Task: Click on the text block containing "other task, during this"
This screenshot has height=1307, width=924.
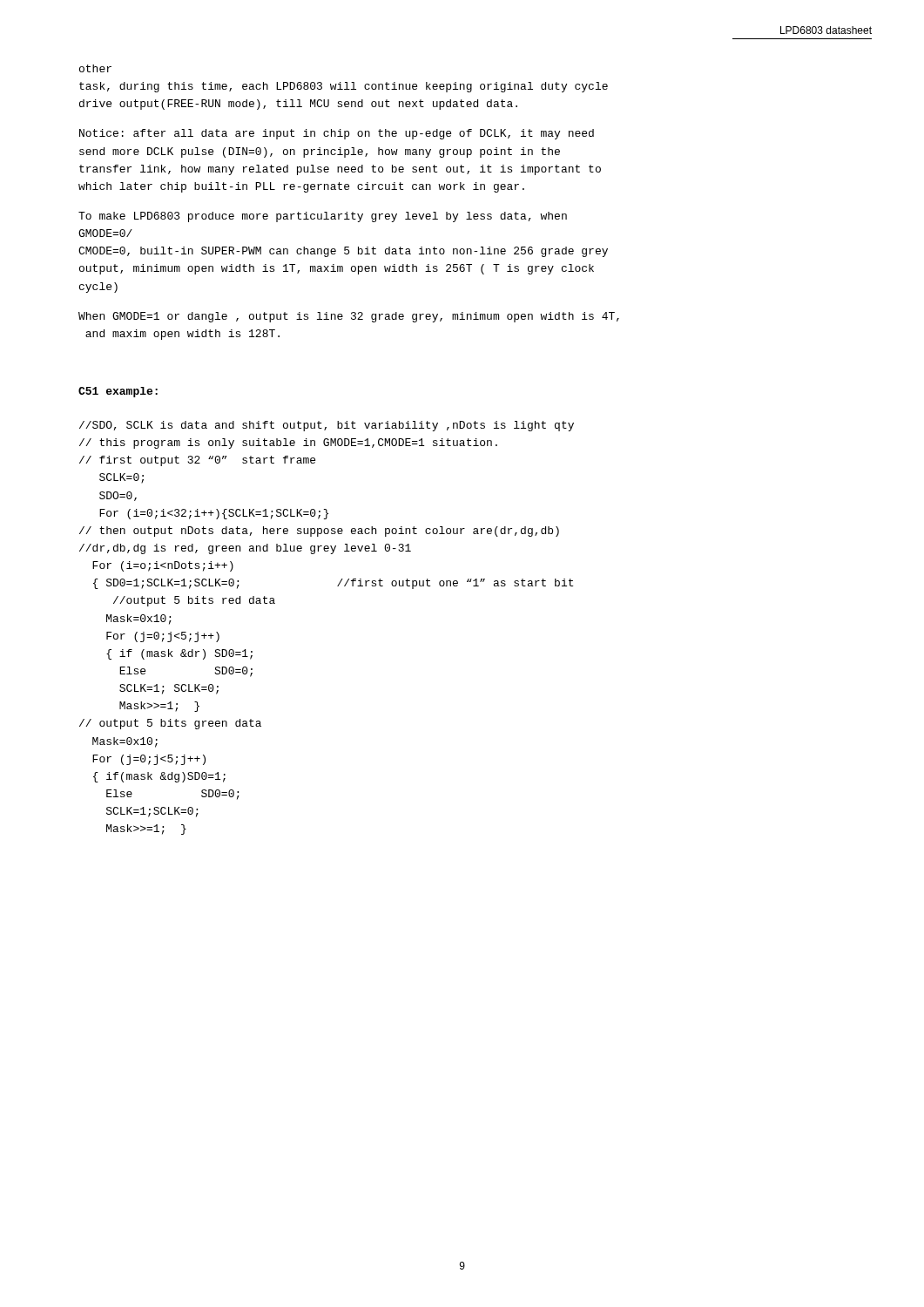Action: click(x=343, y=87)
